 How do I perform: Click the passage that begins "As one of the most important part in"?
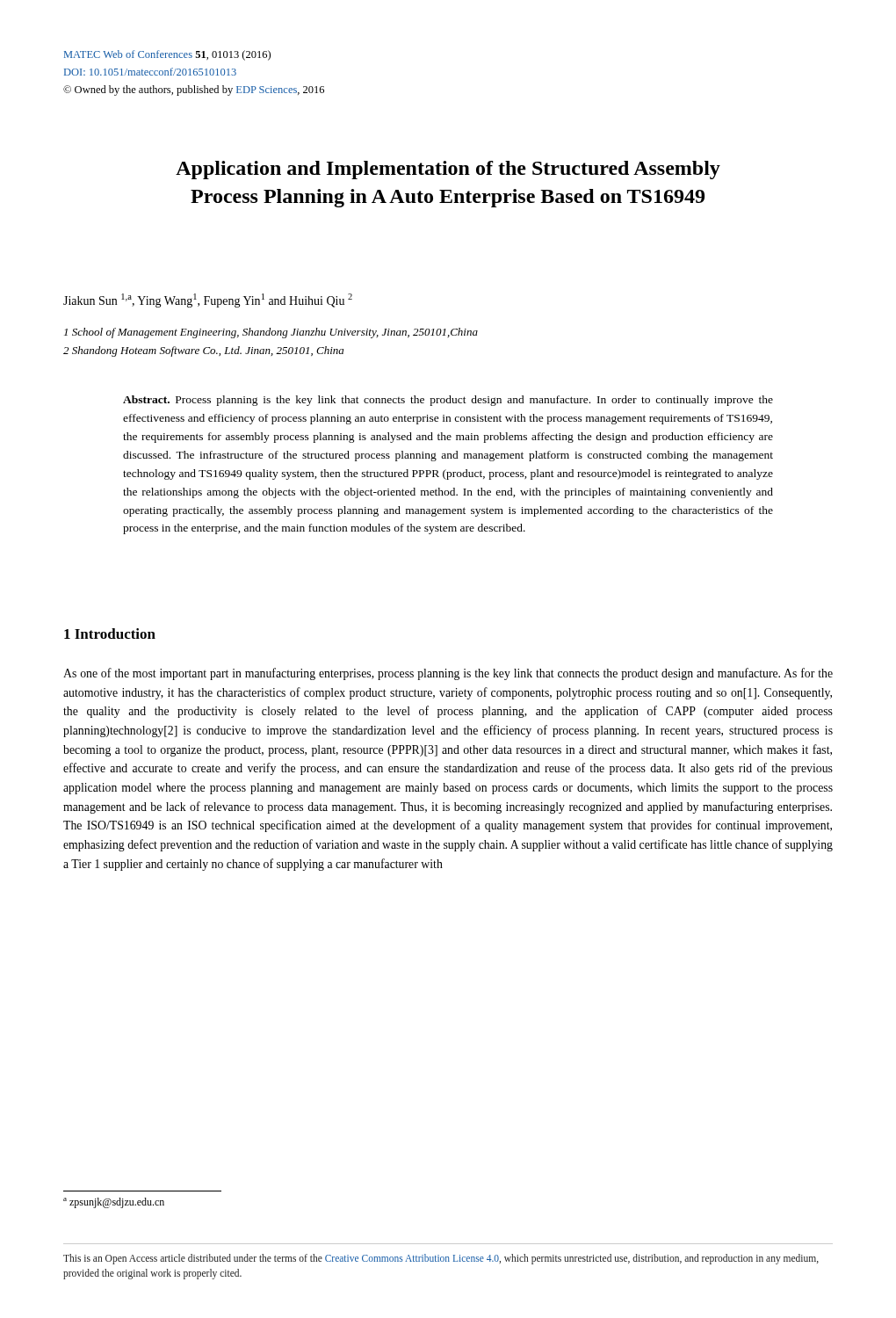[448, 769]
